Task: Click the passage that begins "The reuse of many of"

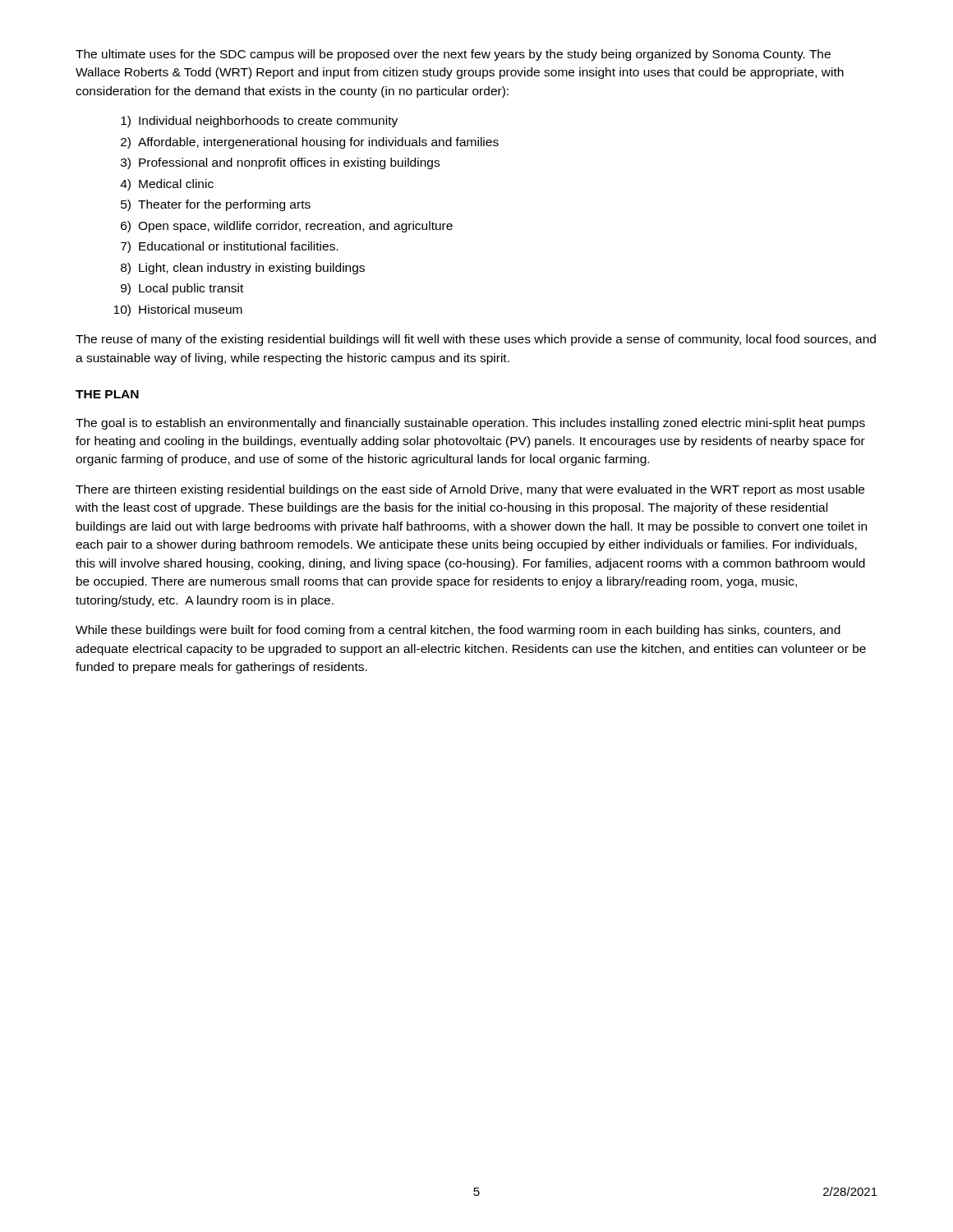Action: click(476, 348)
